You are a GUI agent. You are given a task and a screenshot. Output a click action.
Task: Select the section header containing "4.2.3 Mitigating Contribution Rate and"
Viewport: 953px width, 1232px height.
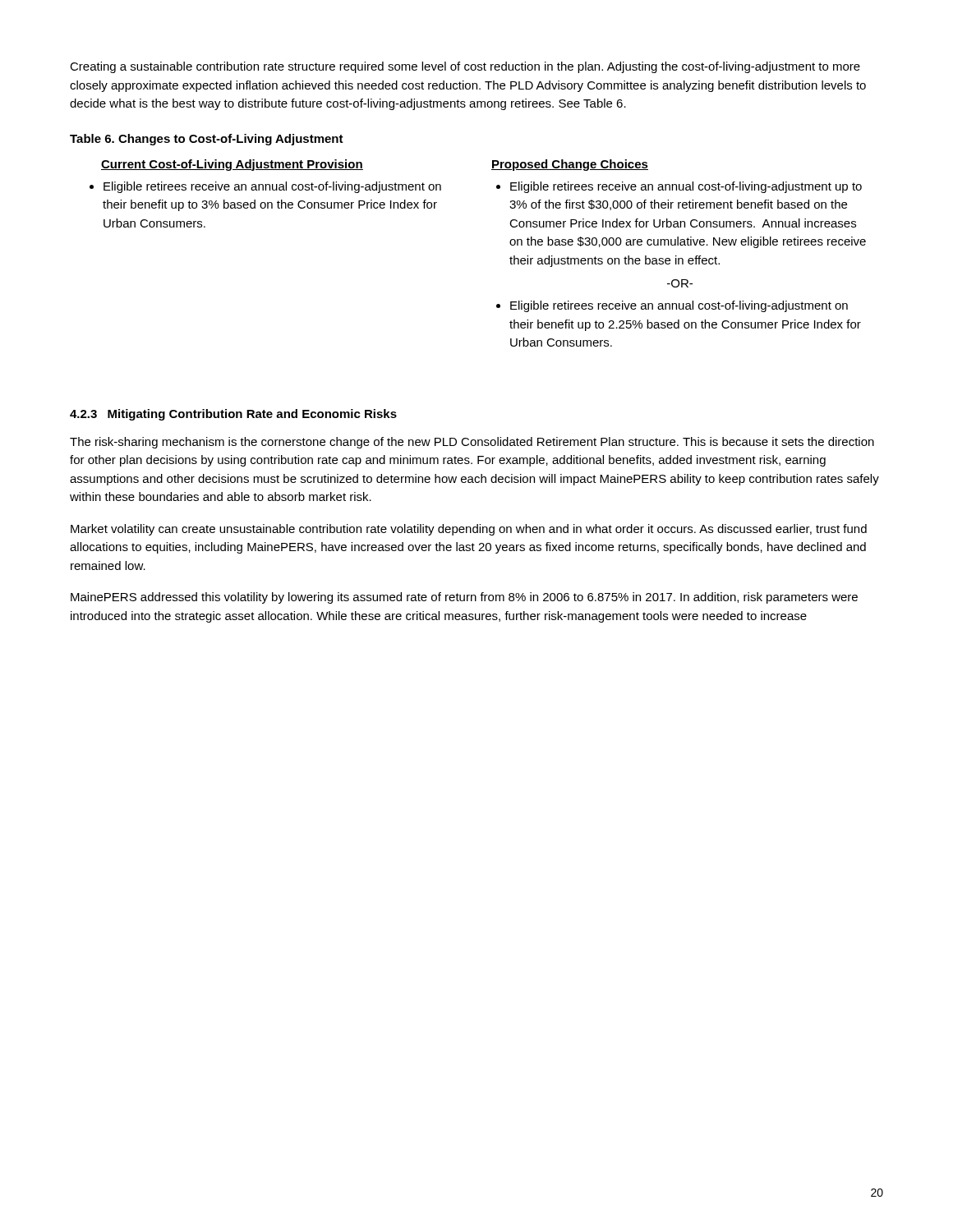point(233,415)
